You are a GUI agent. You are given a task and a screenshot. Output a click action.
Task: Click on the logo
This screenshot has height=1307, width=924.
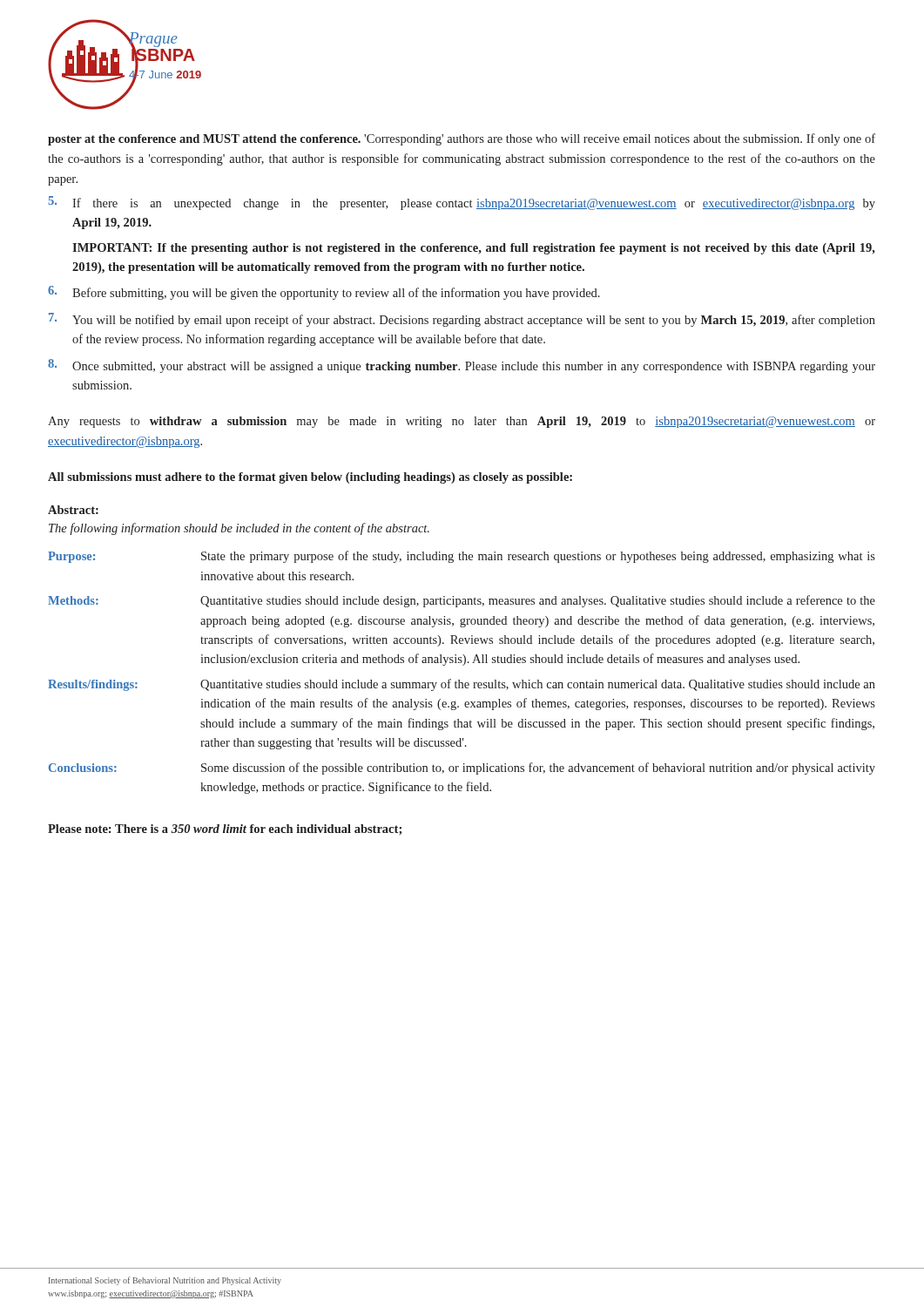coord(170,69)
